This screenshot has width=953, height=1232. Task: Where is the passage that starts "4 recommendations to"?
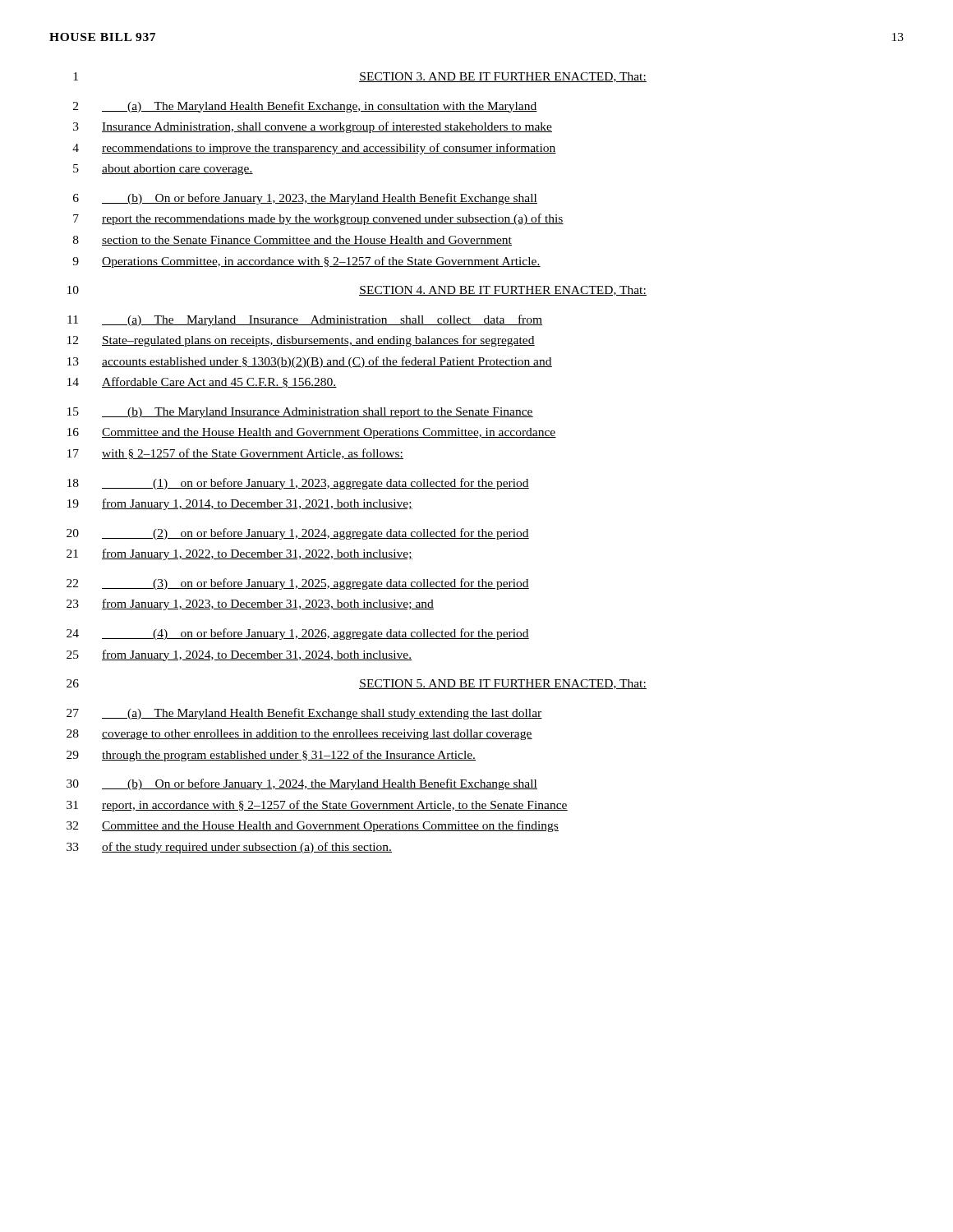[476, 147]
